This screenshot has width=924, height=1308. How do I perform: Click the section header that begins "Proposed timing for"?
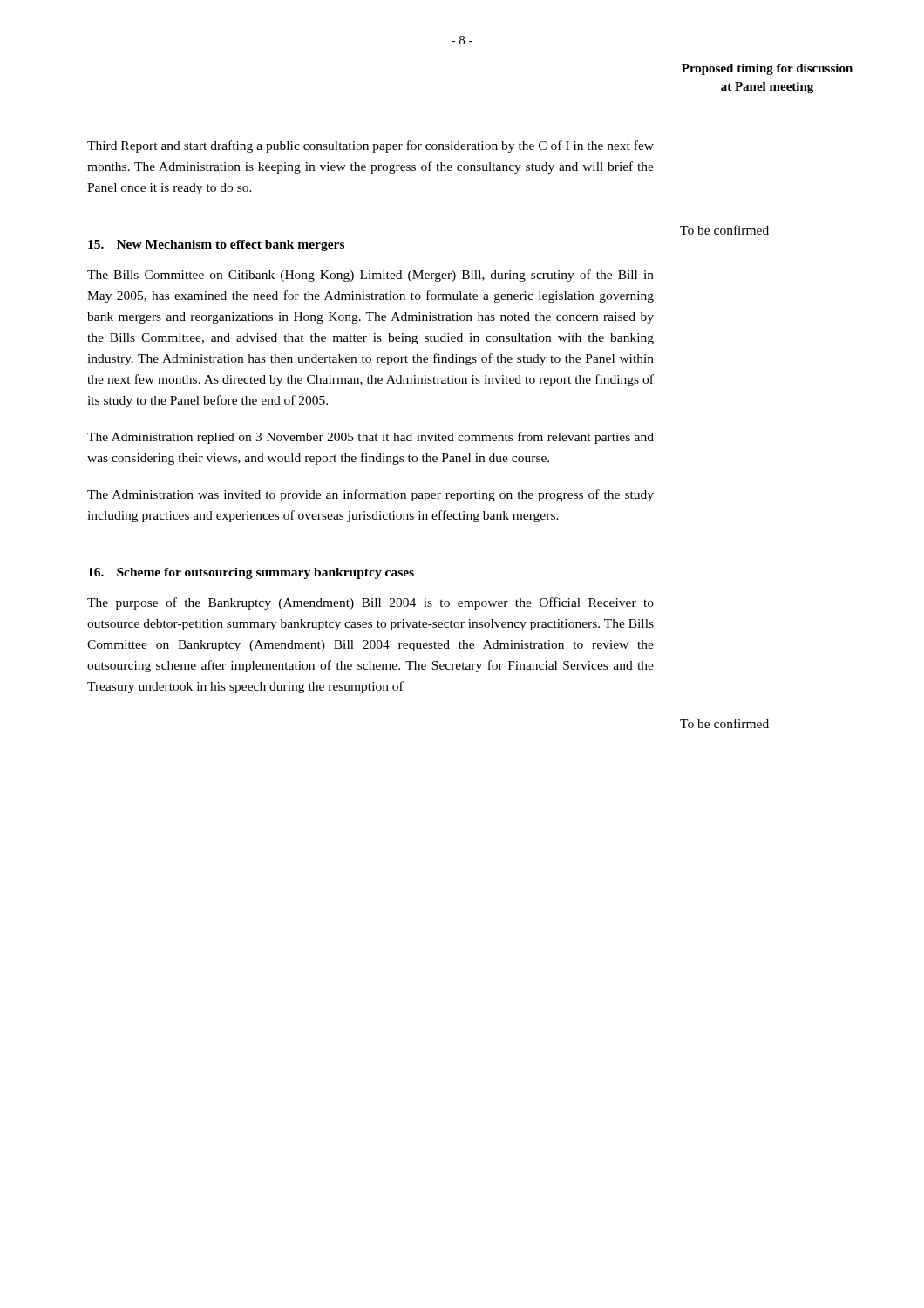click(x=767, y=77)
